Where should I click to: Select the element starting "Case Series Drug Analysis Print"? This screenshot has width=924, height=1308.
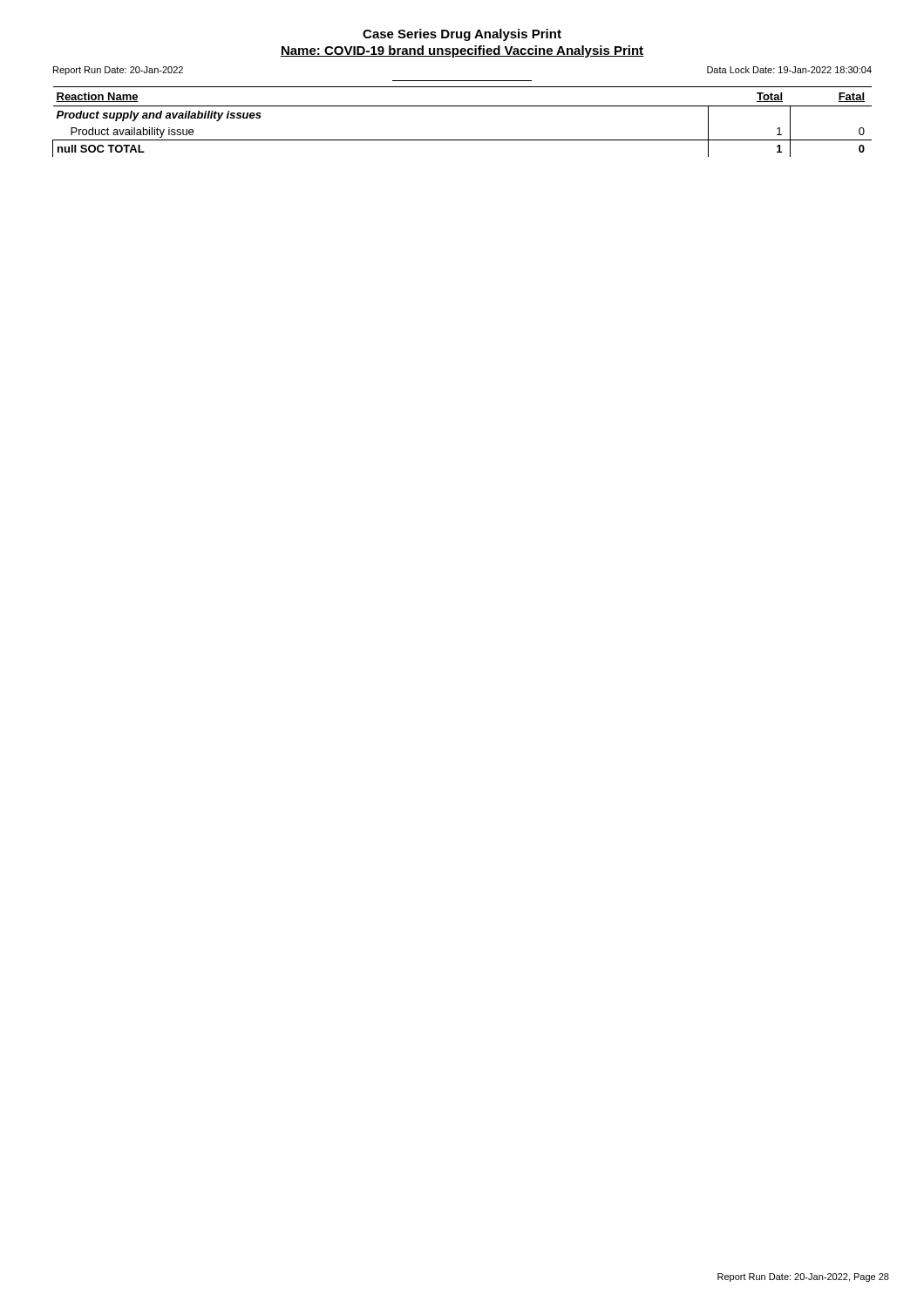pyautogui.click(x=462, y=34)
